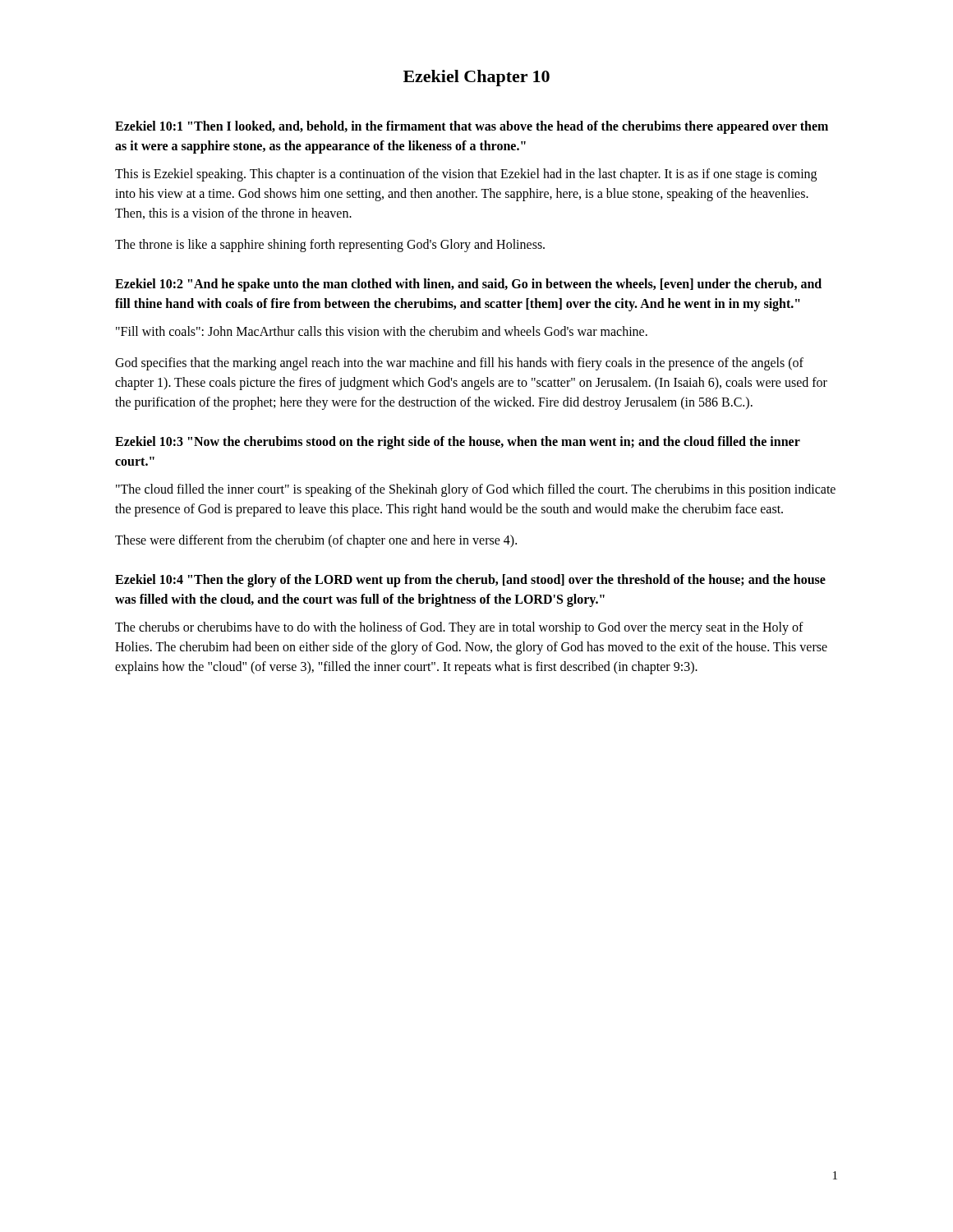The height and width of the screenshot is (1232, 953).
Task: Locate the passage starting "Ezekiel 10:4 "Then"
Action: pyautogui.click(x=470, y=589)
